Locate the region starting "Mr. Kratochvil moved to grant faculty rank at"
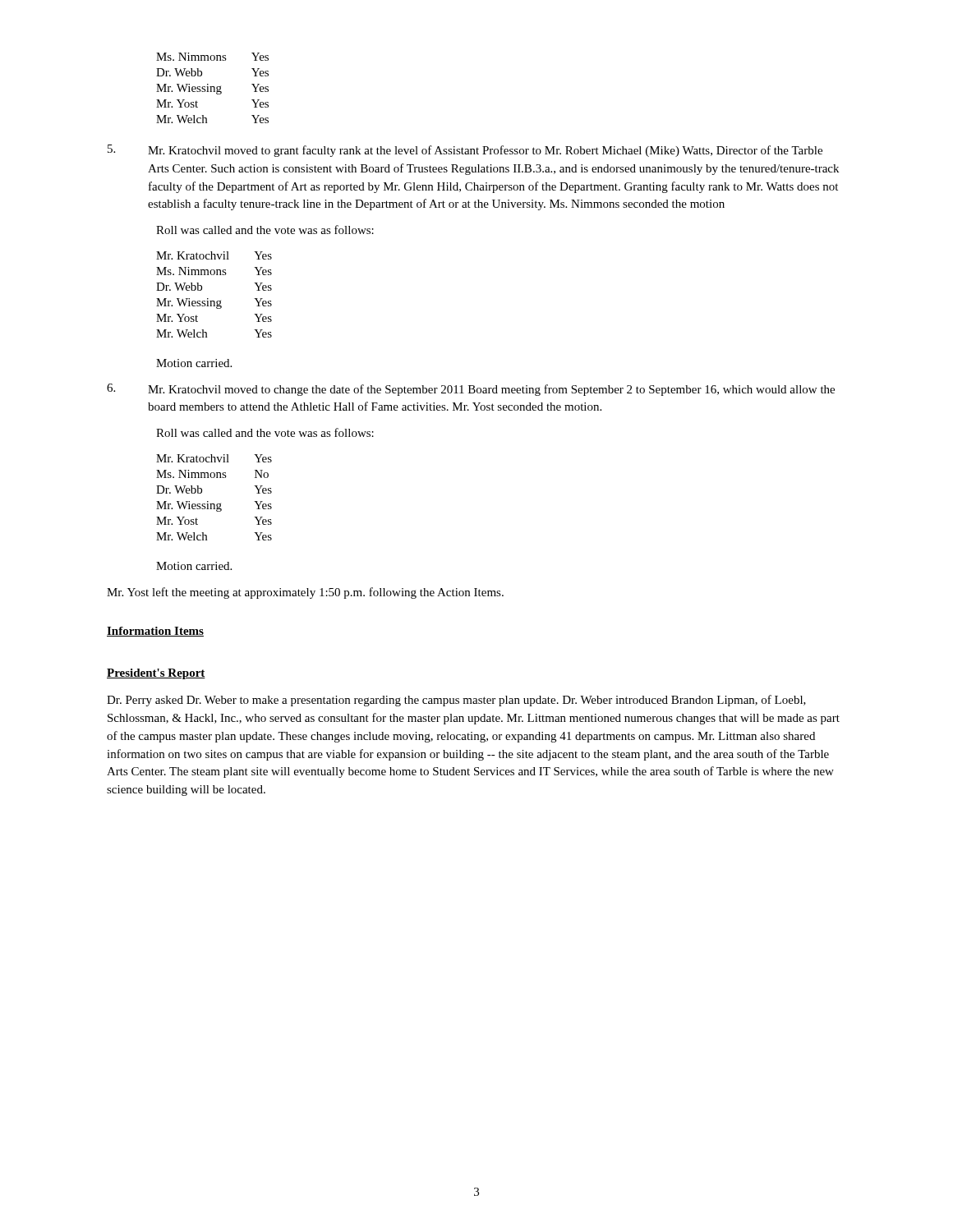953x1232 pixels. tap(494, 177)
